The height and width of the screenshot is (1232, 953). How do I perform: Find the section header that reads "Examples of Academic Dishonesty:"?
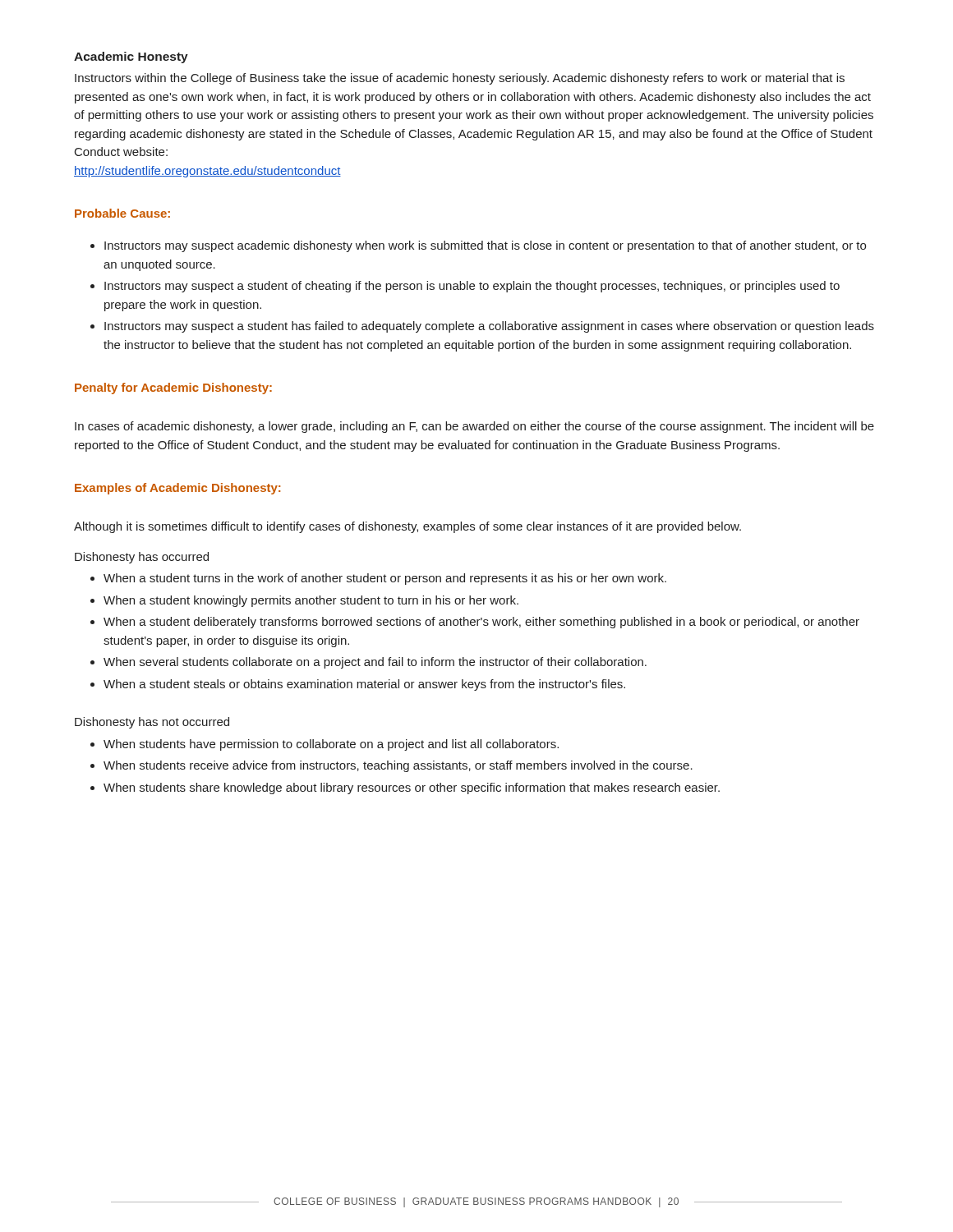click(x=178, y=487)
